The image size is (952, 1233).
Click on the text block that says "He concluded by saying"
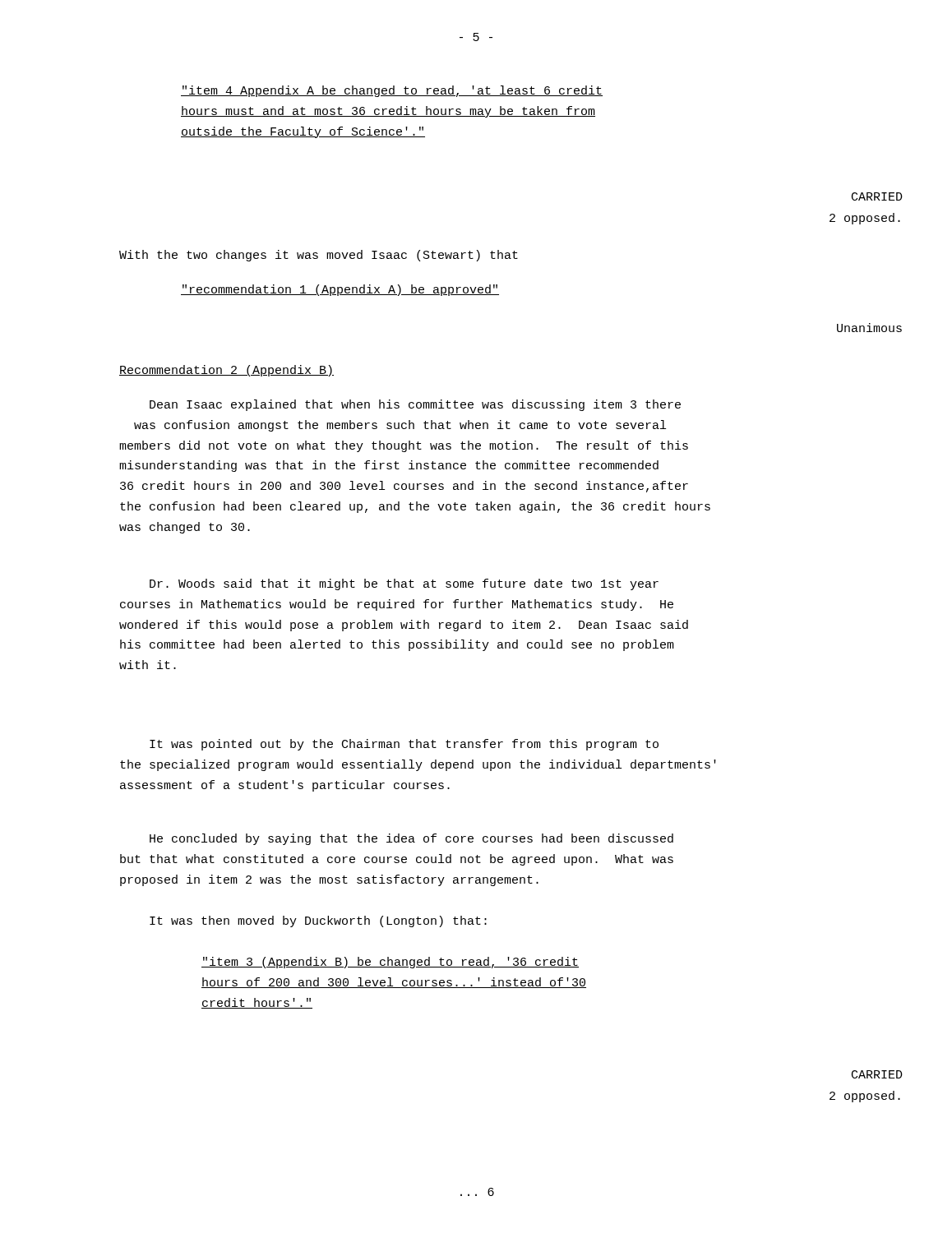click(x=397, y=860)
